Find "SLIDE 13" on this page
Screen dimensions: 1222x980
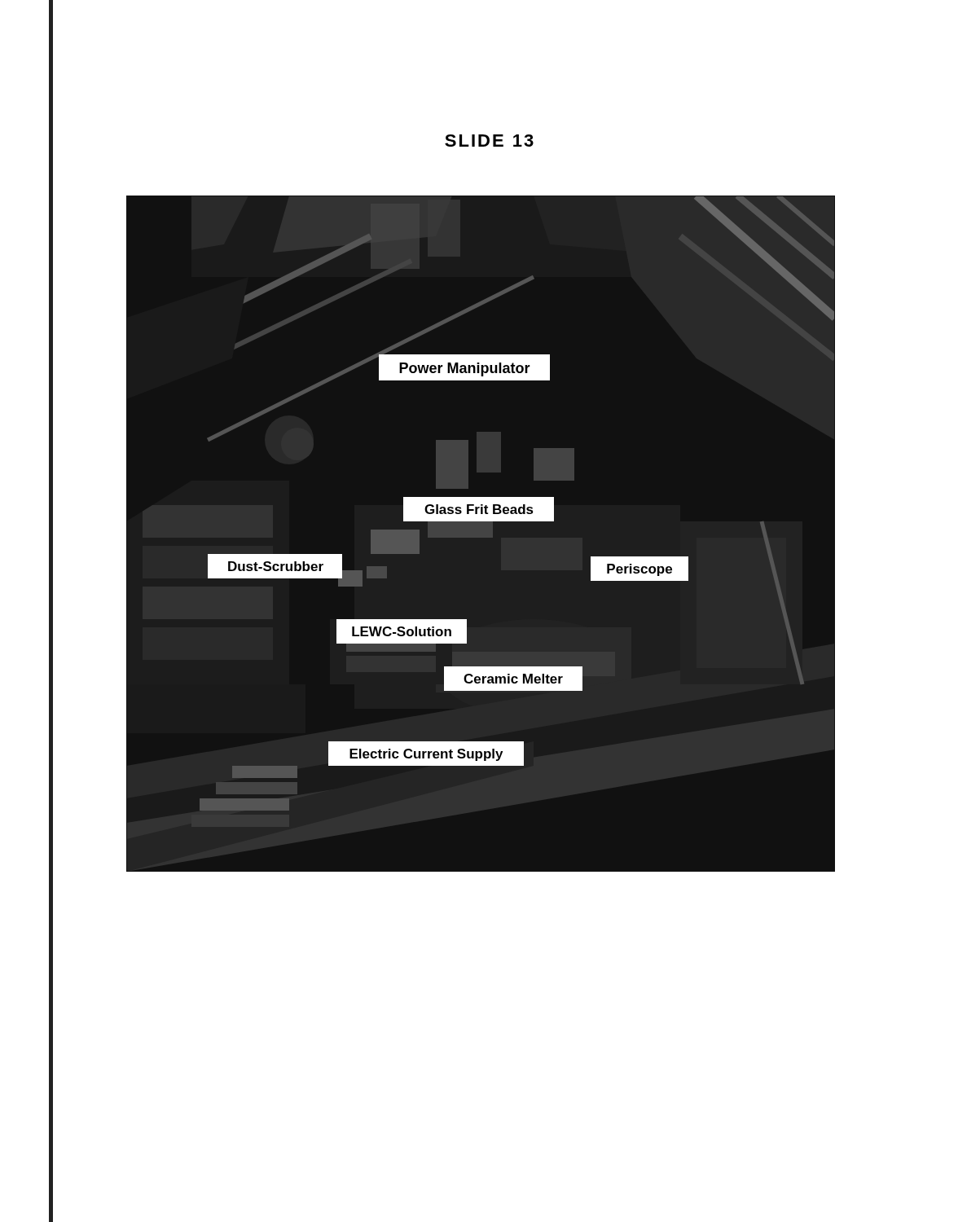(490, 141)
